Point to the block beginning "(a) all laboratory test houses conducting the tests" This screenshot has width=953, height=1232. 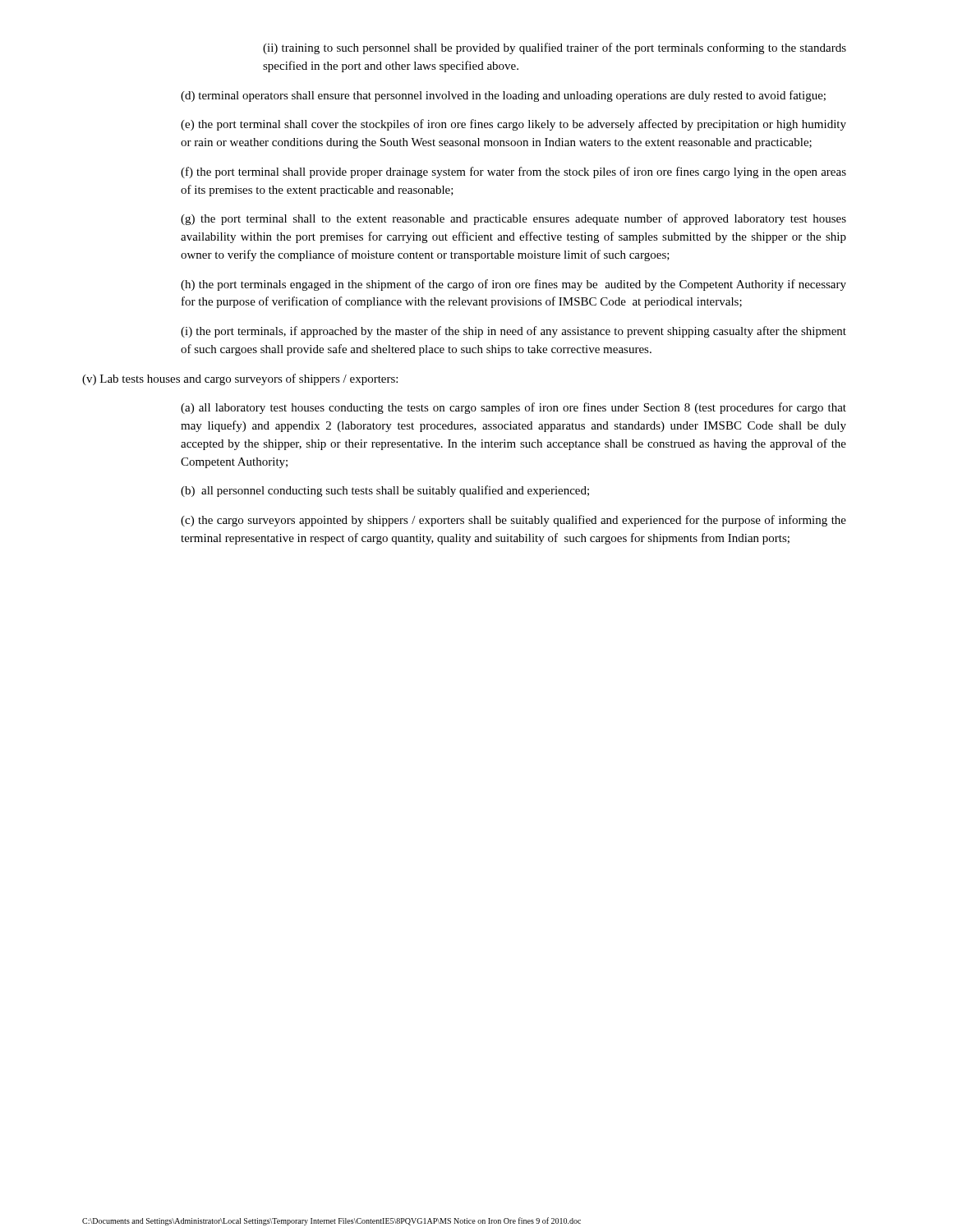pyautogui.click(x=513, y=435)
